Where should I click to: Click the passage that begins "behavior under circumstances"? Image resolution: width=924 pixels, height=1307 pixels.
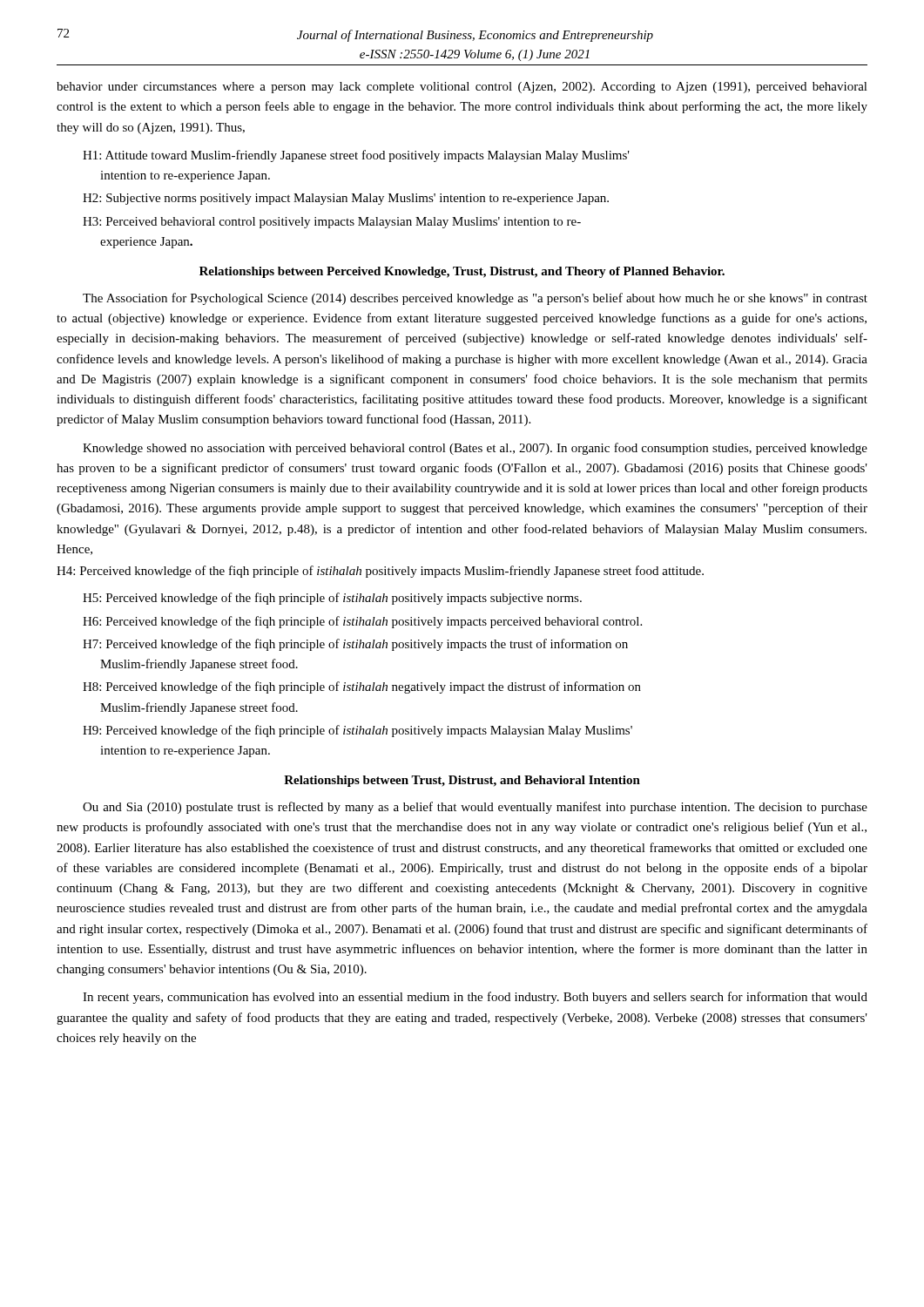(x=462, y=107)
